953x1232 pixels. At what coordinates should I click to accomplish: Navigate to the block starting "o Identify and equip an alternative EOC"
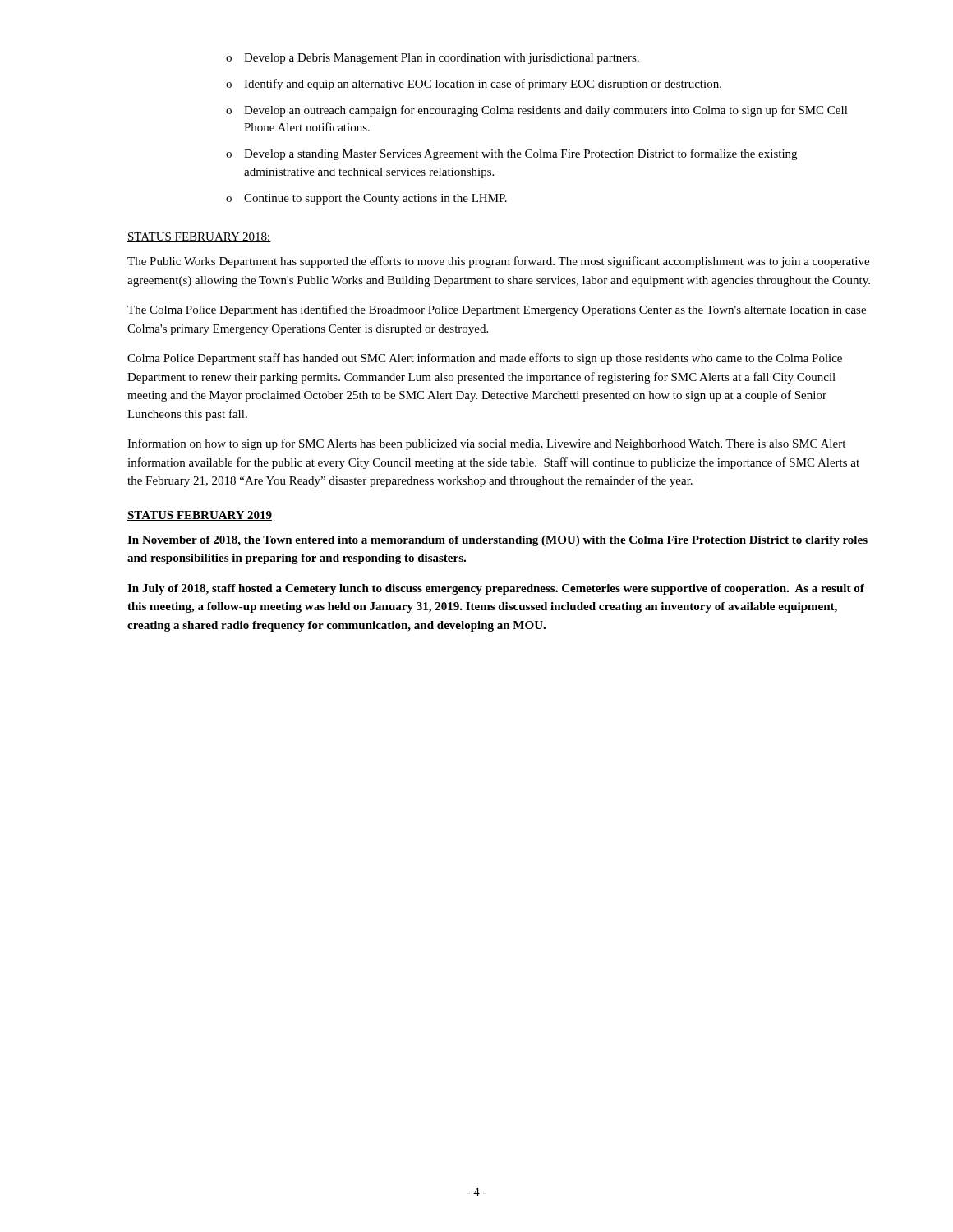click(548, 84)
